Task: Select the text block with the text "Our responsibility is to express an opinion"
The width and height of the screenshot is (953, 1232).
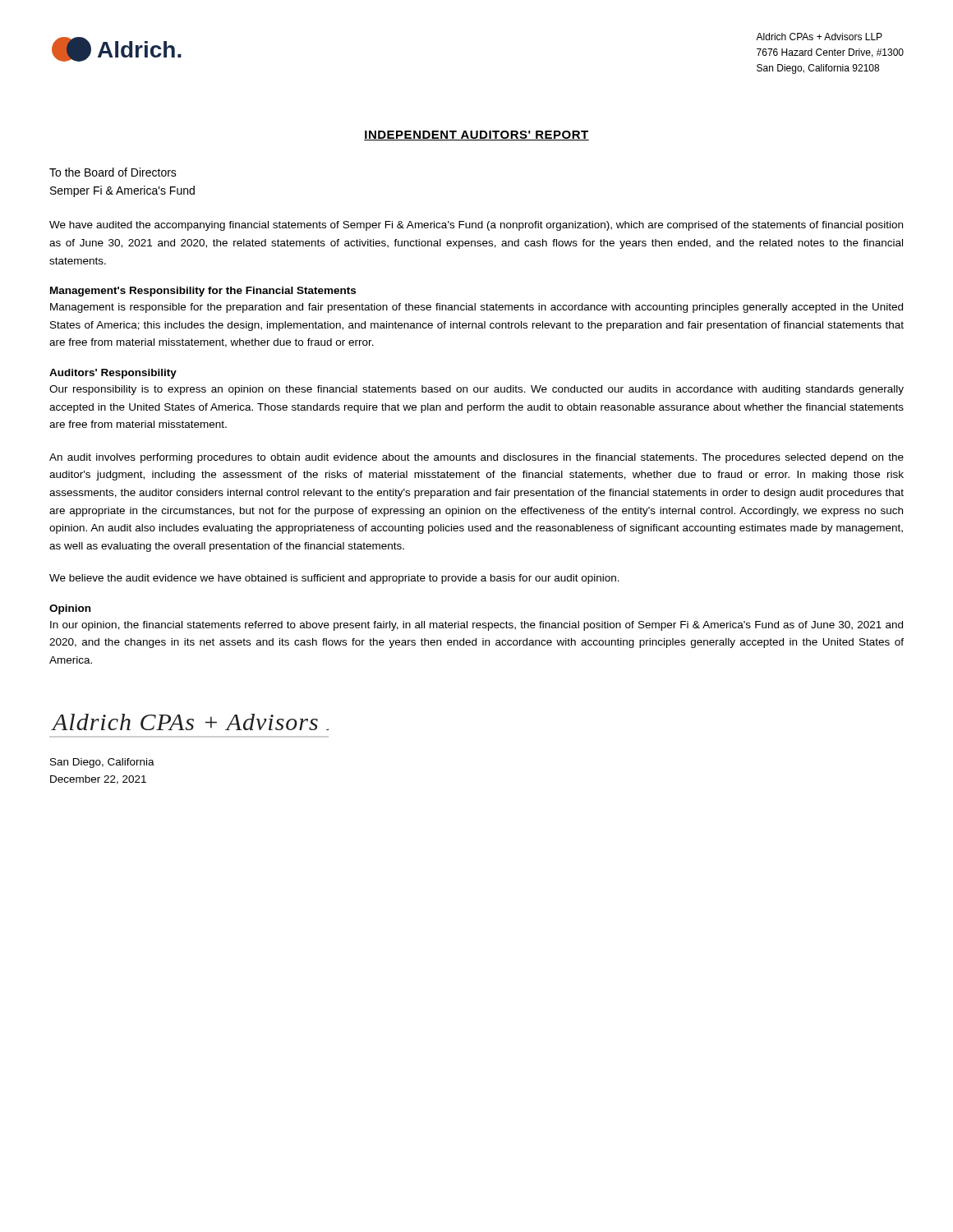Action: (x=476, y=407)
